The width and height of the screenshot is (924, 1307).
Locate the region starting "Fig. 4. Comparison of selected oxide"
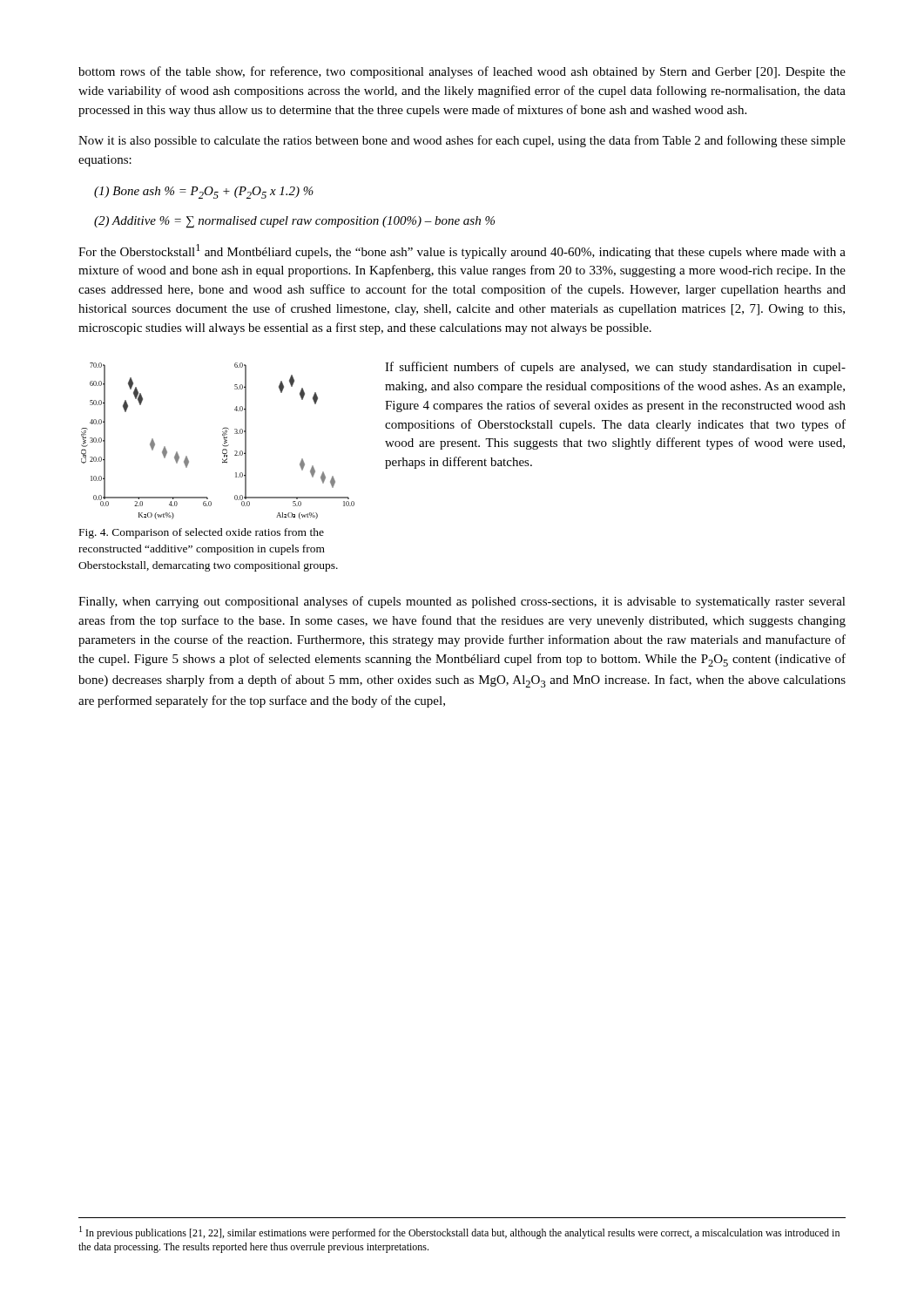point(208,548)
